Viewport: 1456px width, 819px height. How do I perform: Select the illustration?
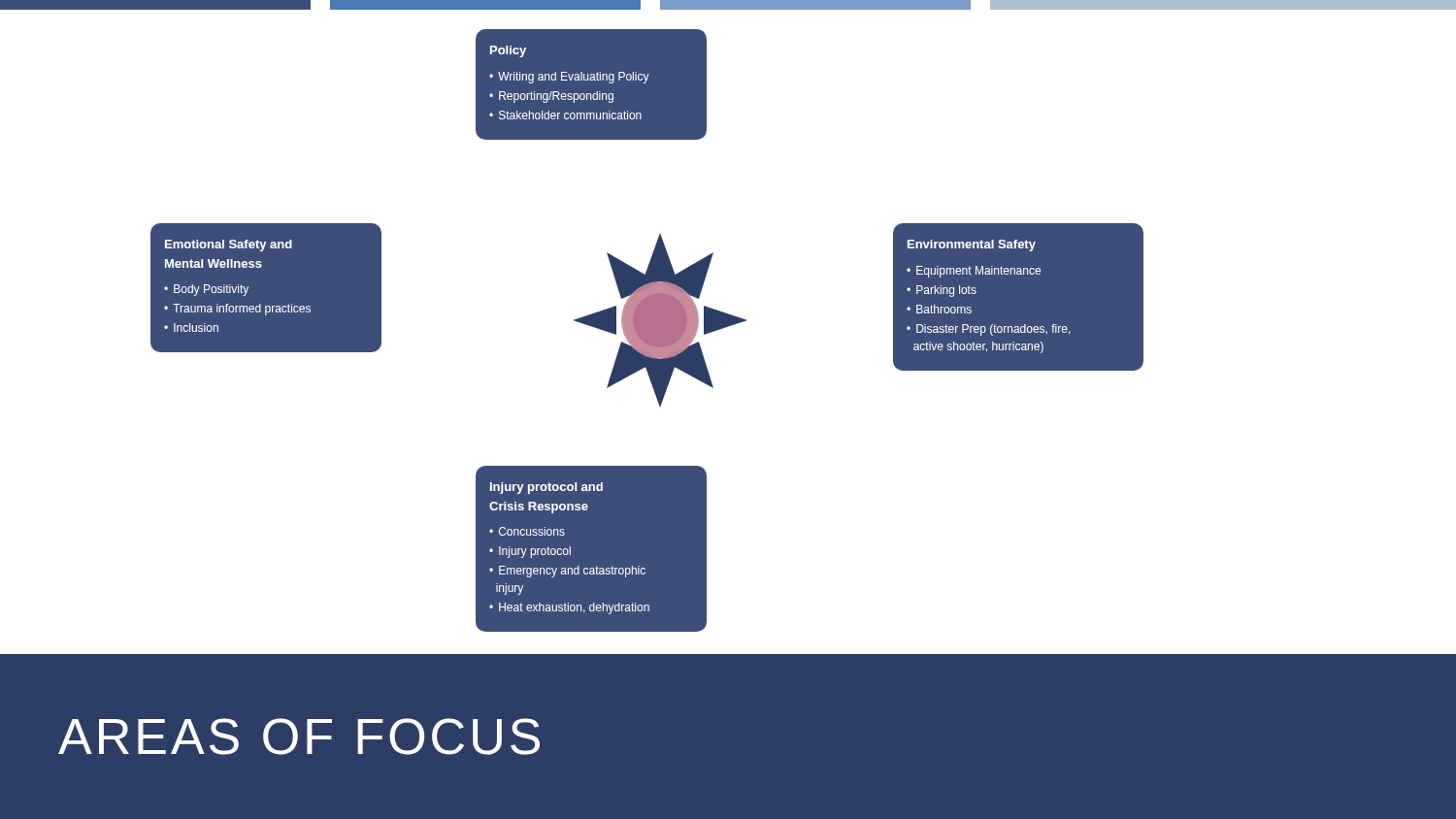click(660, 320)
